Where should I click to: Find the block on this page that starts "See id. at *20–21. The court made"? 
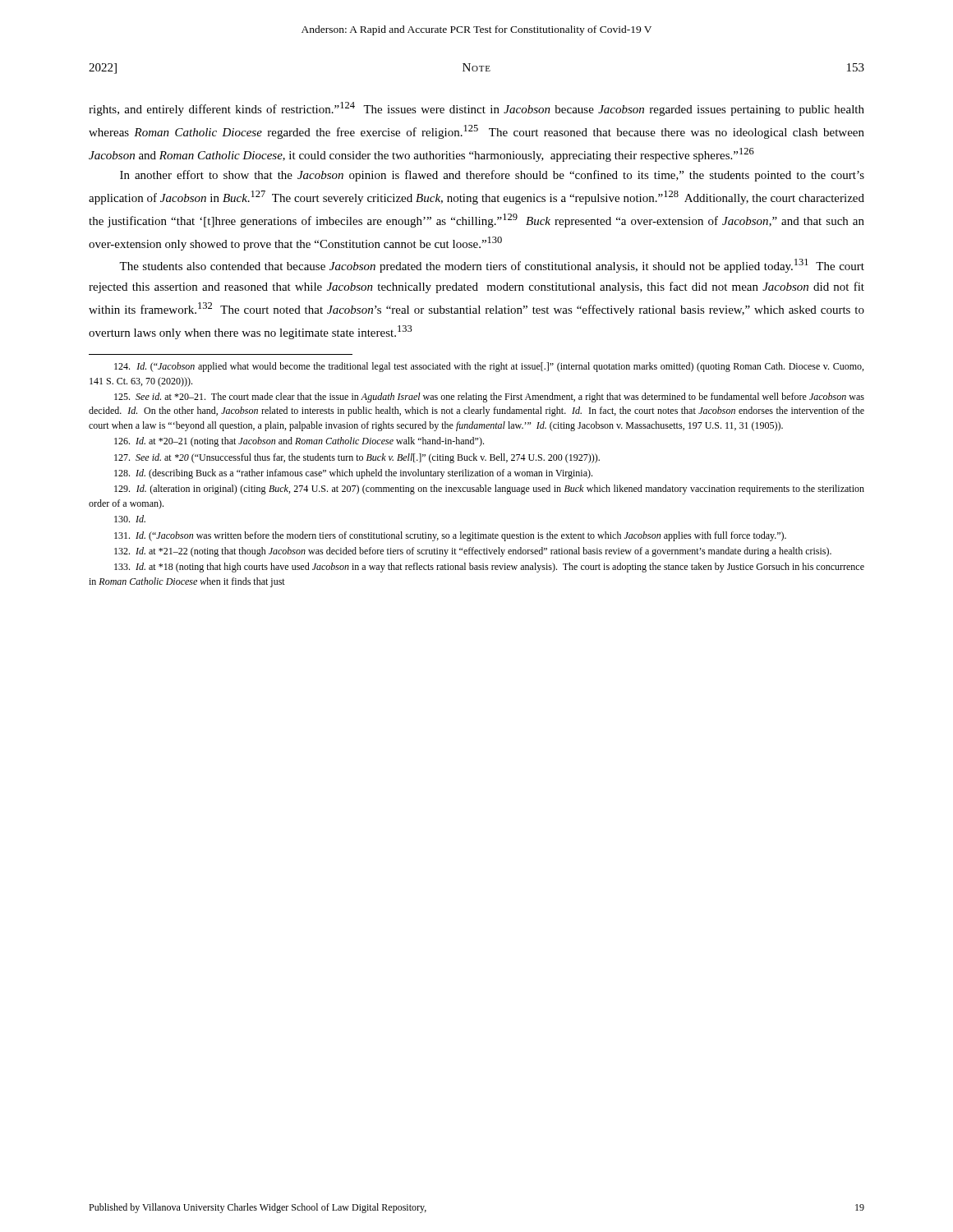pyautogui.click(x=476, y=412)
